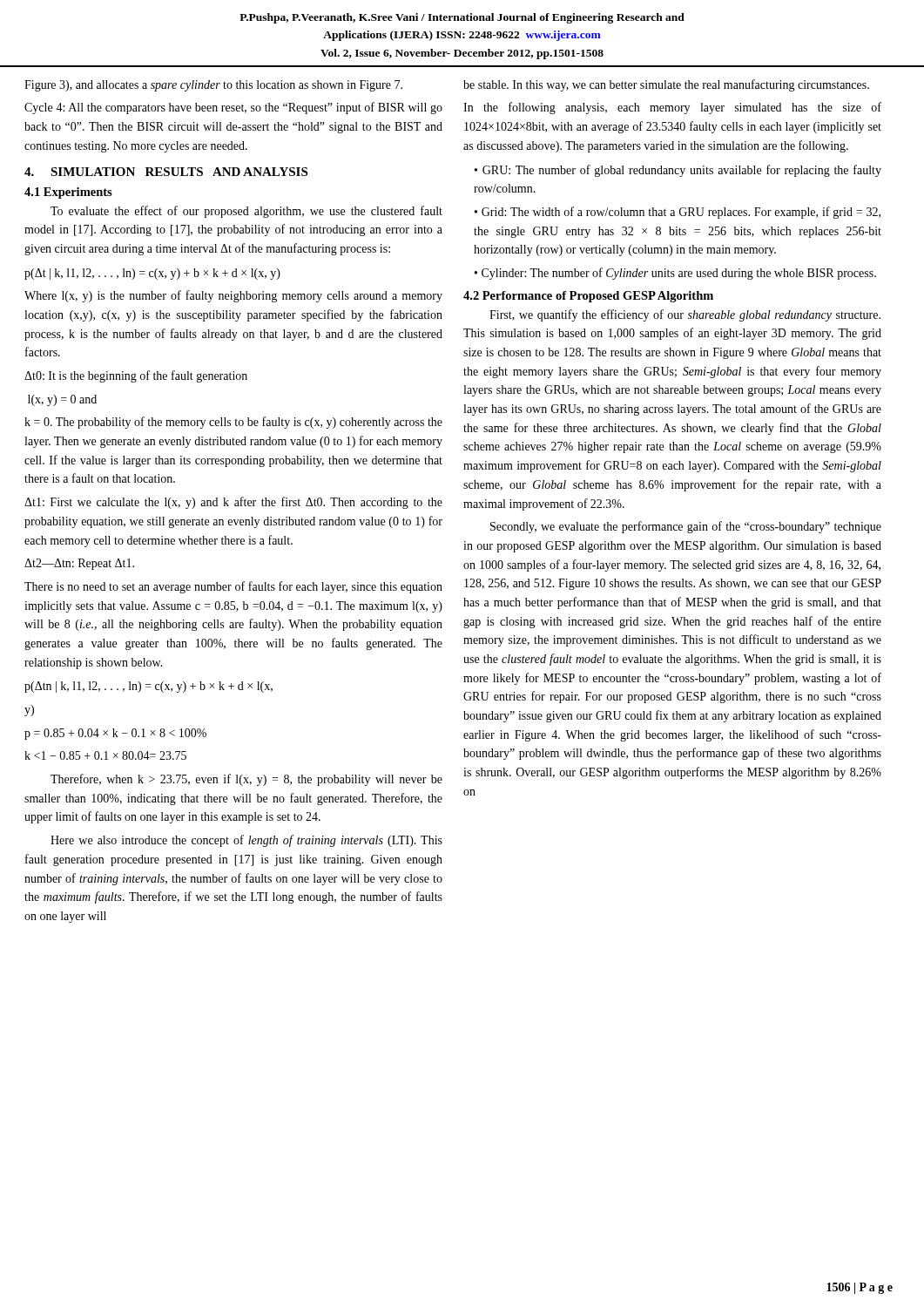Locate the block of text that opens with "To evaluate the effect of our proposed"
Image resolution: width=924 pixels, height=1307 pixels.
tap(233, 230)
